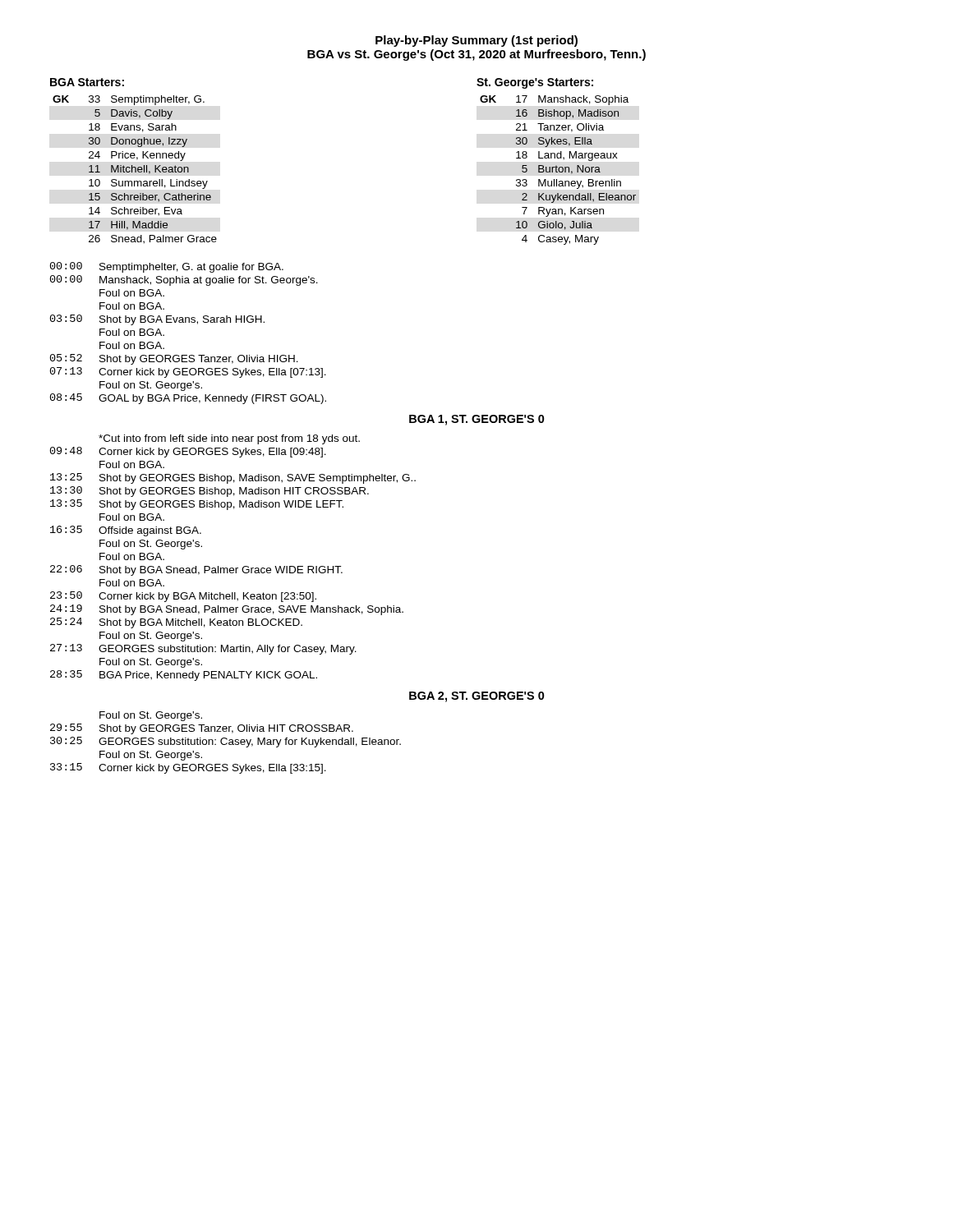Select the list item with the text "13:35 Shot by GEORGES"

tap(197, 505)
